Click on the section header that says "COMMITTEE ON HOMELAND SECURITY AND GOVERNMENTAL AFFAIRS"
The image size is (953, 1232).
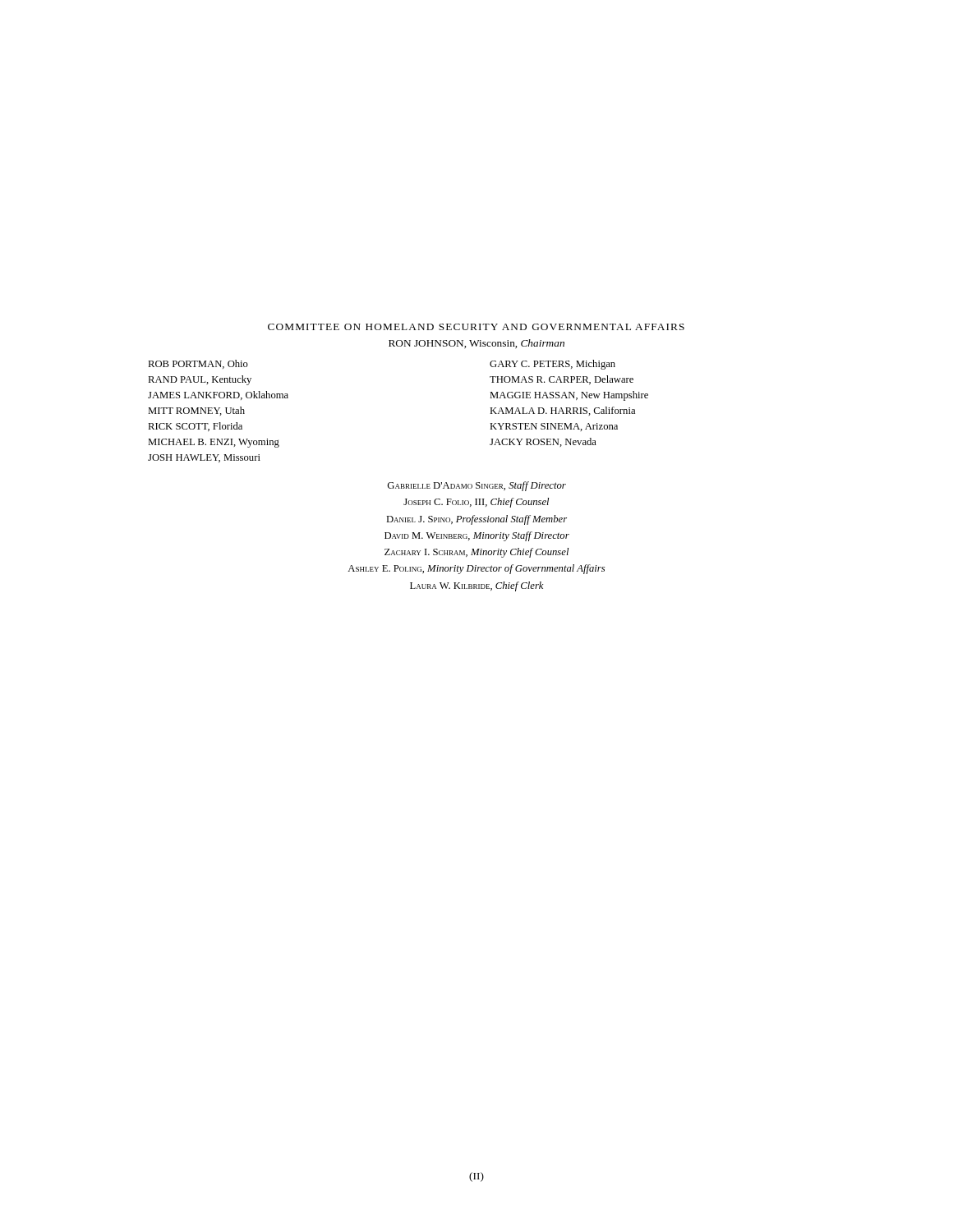click(x=476, y=326)
